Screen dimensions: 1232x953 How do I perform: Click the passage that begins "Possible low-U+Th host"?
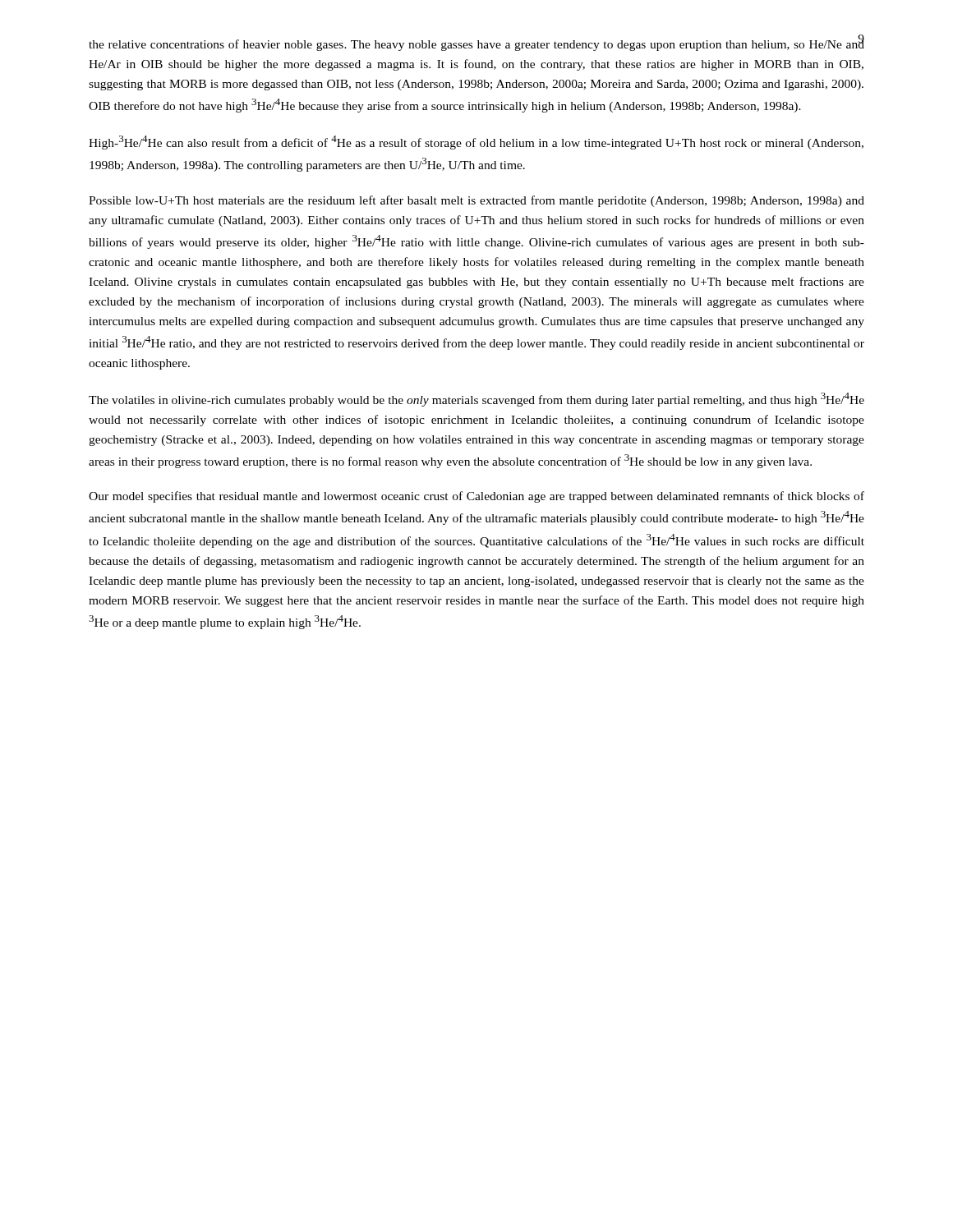coord(476,281)
